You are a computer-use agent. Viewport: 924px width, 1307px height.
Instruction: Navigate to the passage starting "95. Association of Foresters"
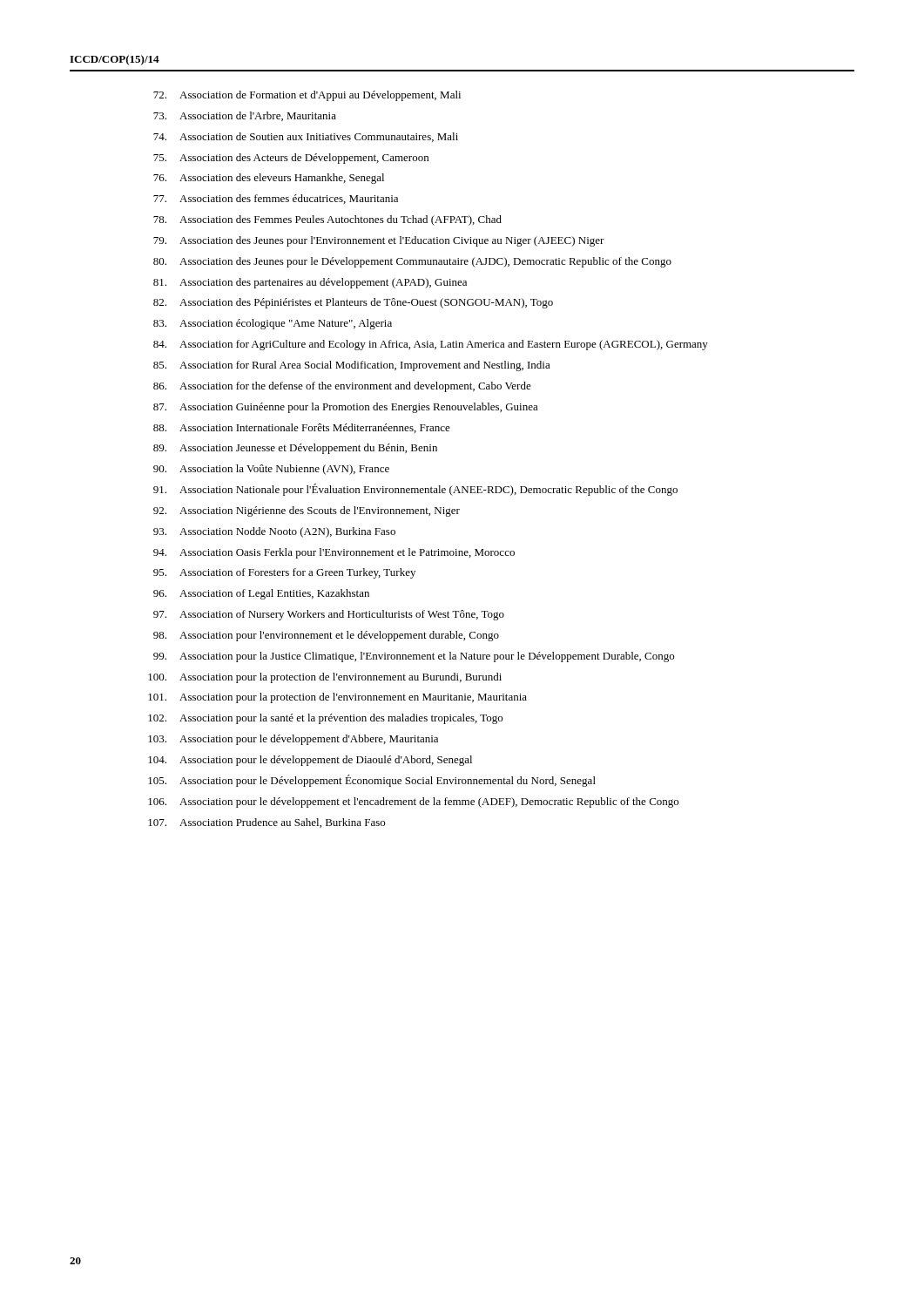[x=284, y=573]
